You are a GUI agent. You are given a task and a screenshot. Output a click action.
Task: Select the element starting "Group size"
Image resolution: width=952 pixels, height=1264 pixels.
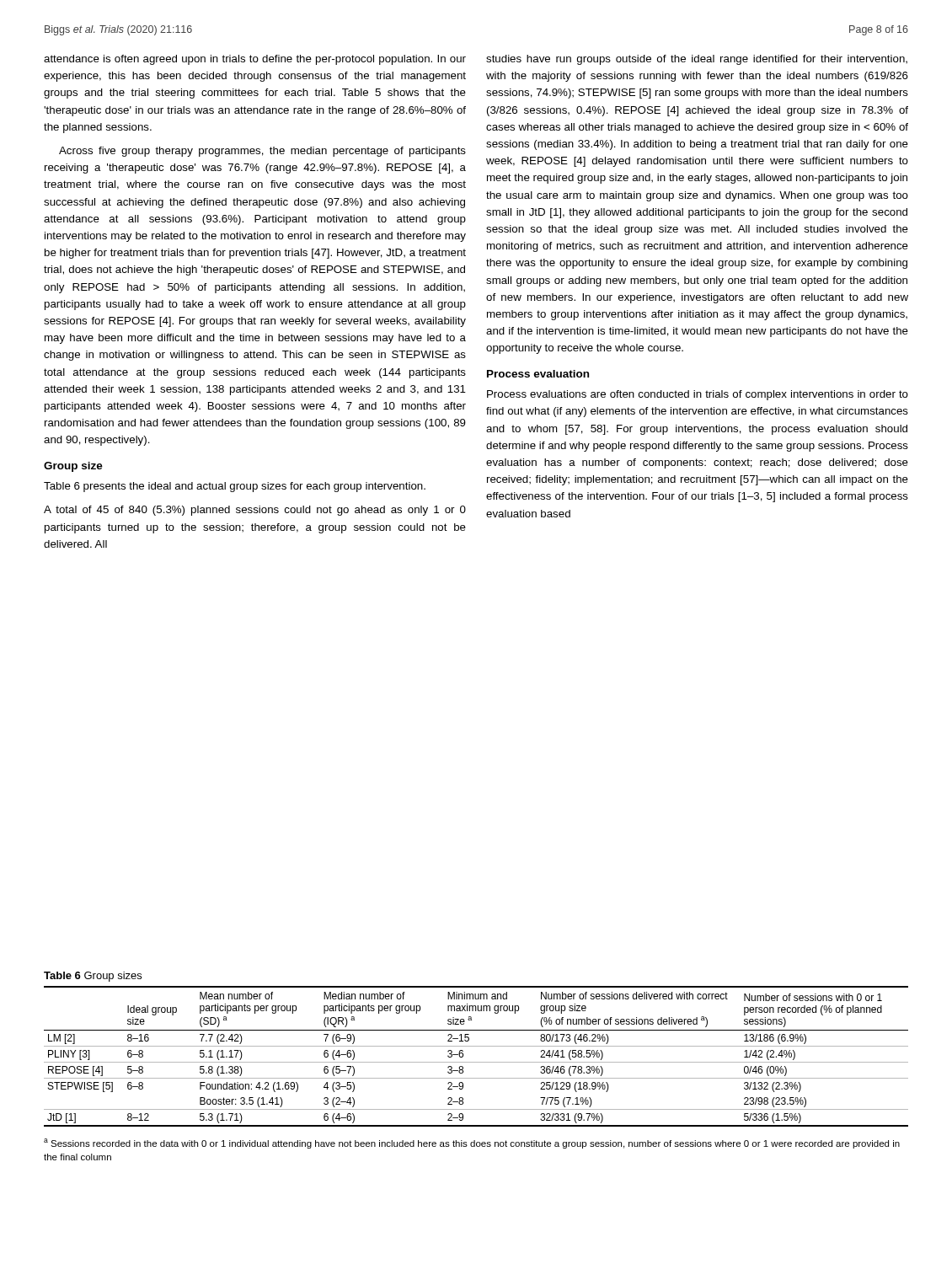(x=73, y=465)
